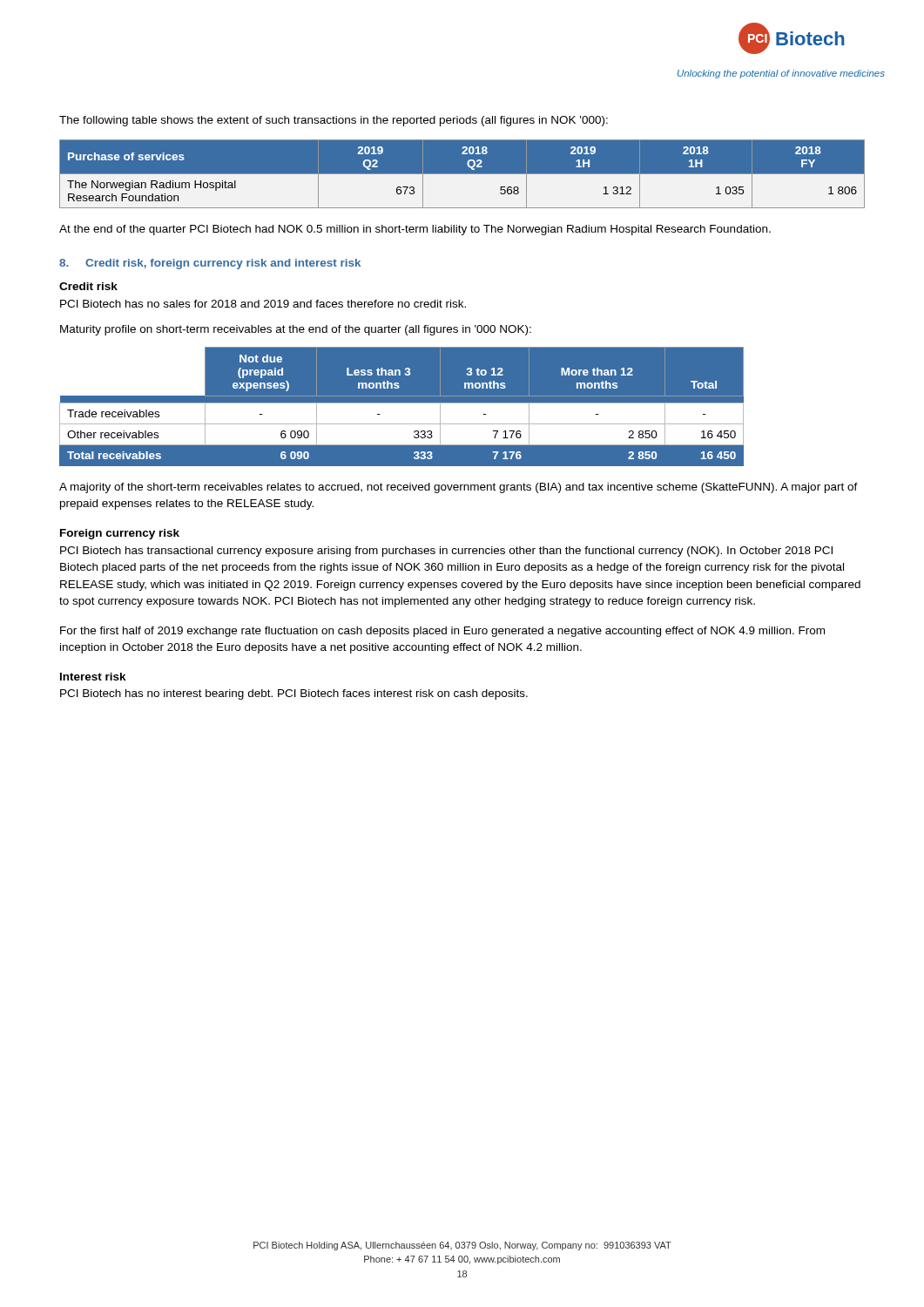Image resolution: width=924 pixels, height=1307 pixels.
Task: Click on the region starting "The following table shows the"
Action: (334, 120)
